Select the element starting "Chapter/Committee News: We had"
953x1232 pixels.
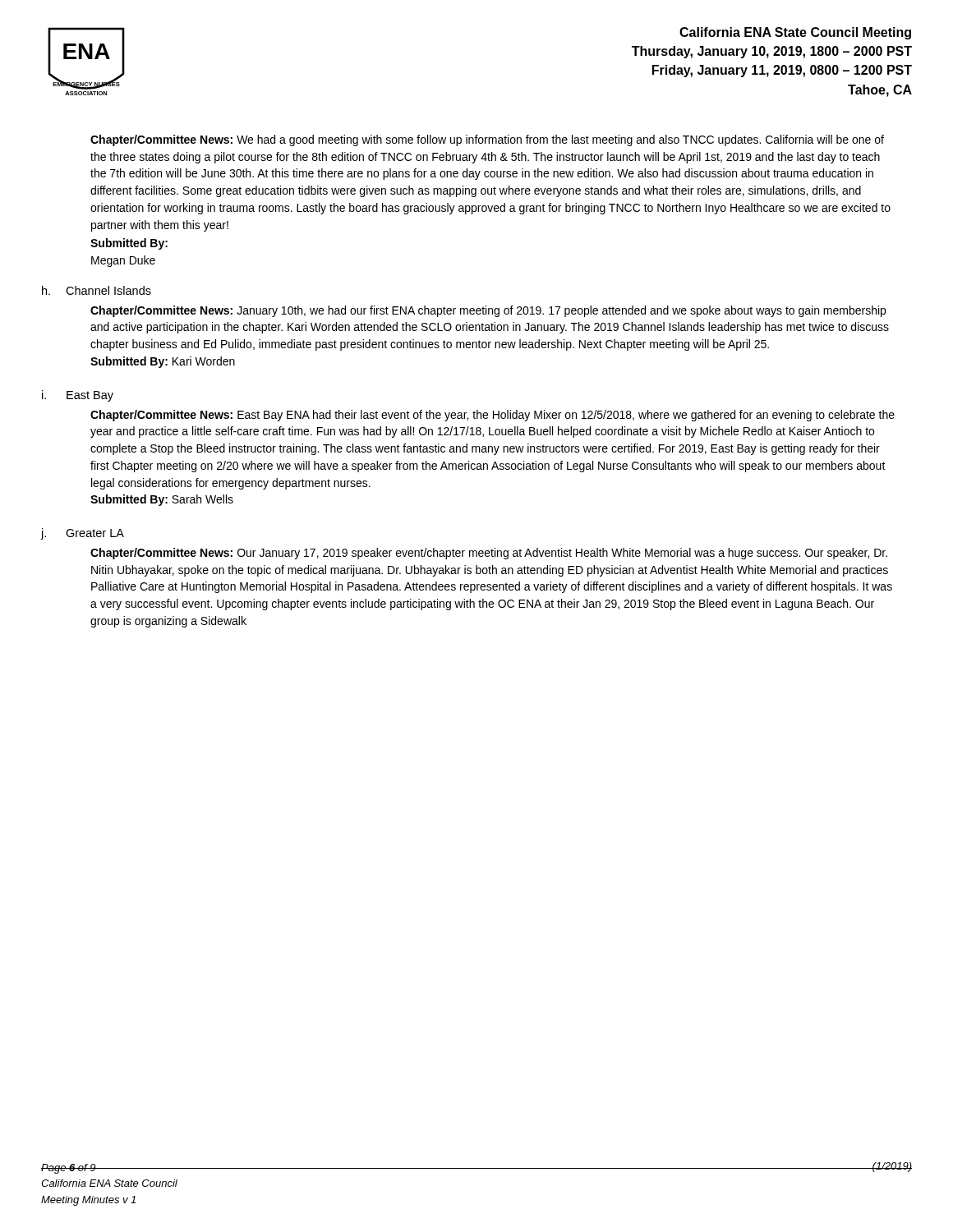click(493, 200)
